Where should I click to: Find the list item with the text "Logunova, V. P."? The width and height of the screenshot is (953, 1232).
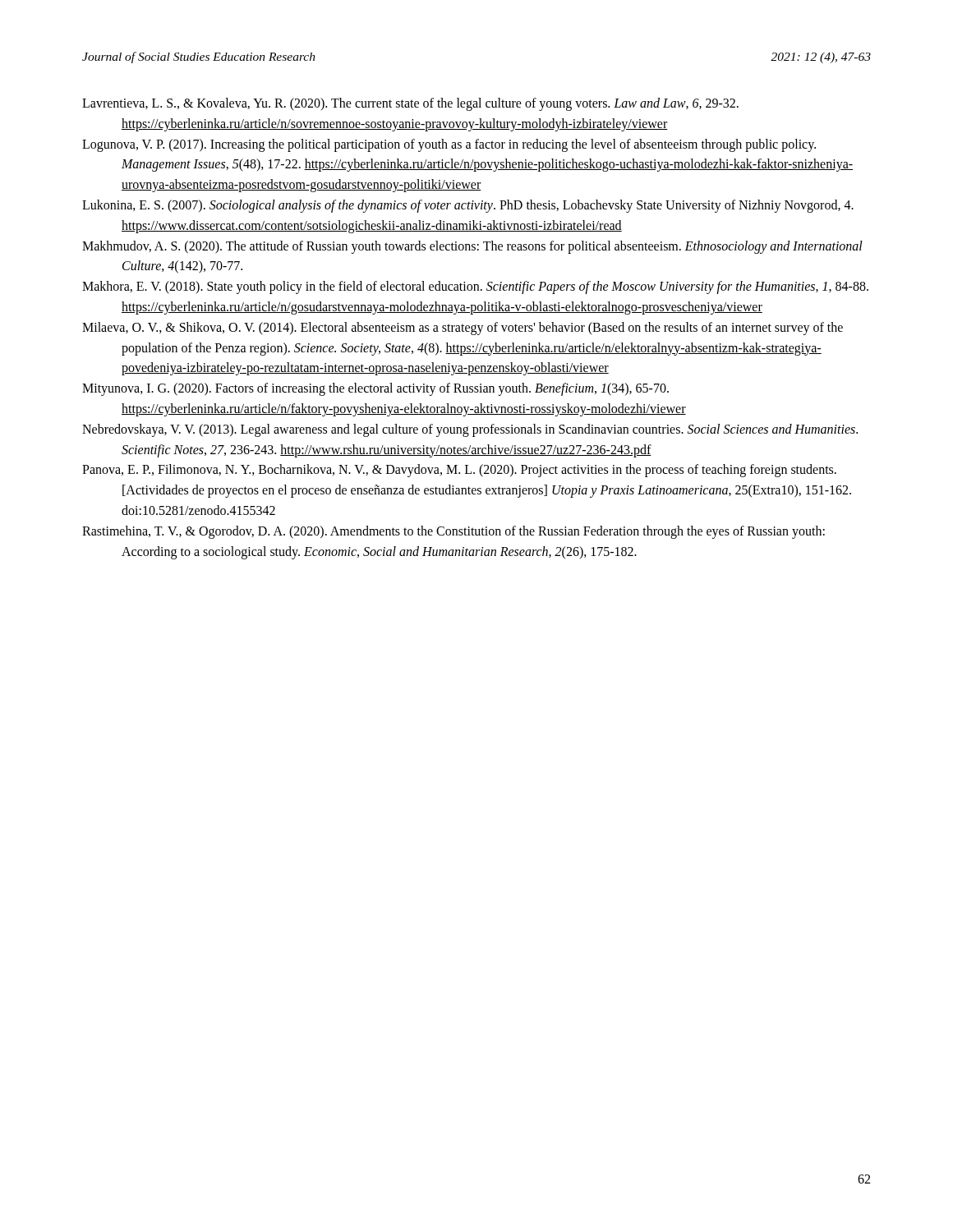coord(467,164)
